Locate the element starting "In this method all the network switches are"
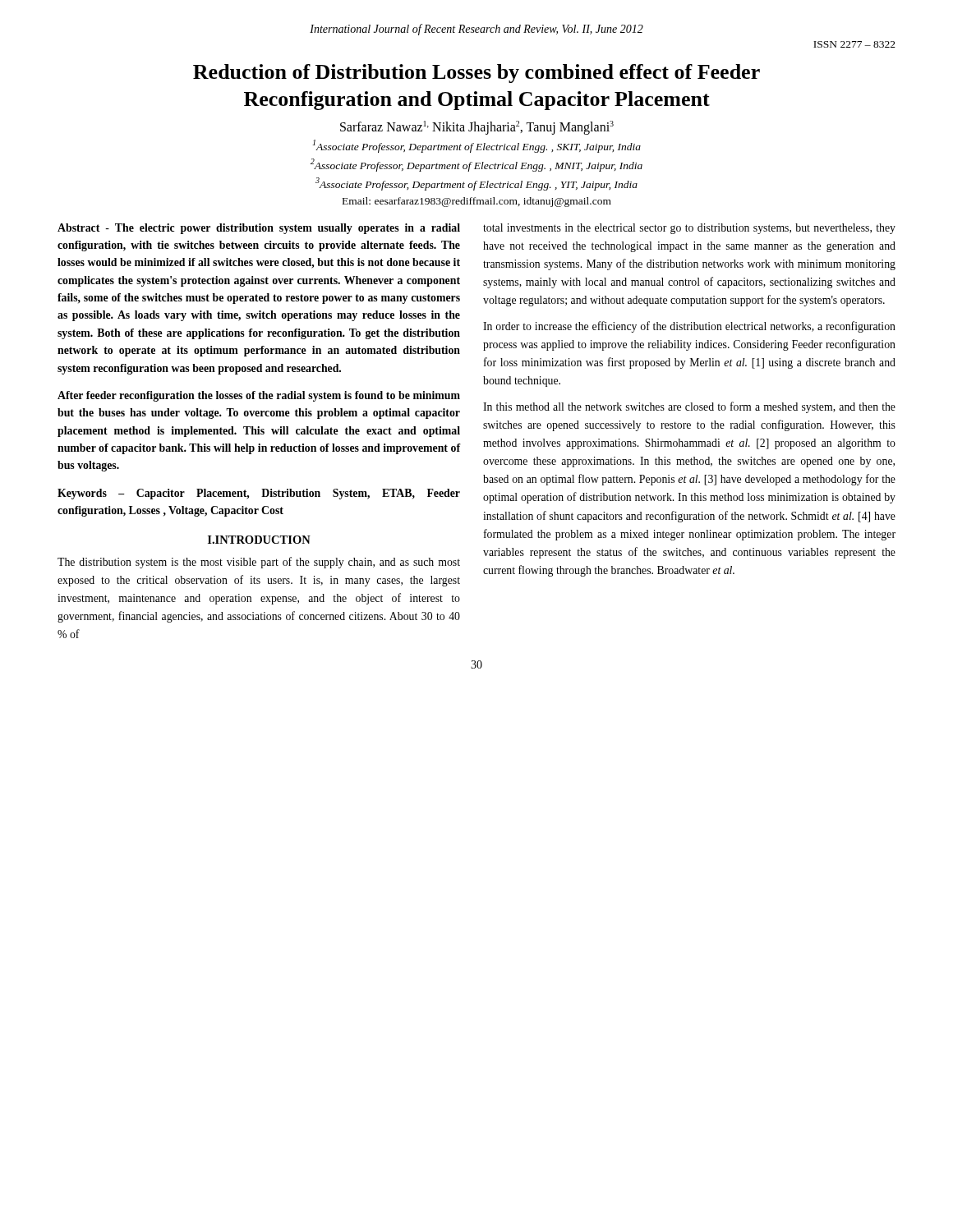This screenshot has height=1232, width=953. (689, 489)
